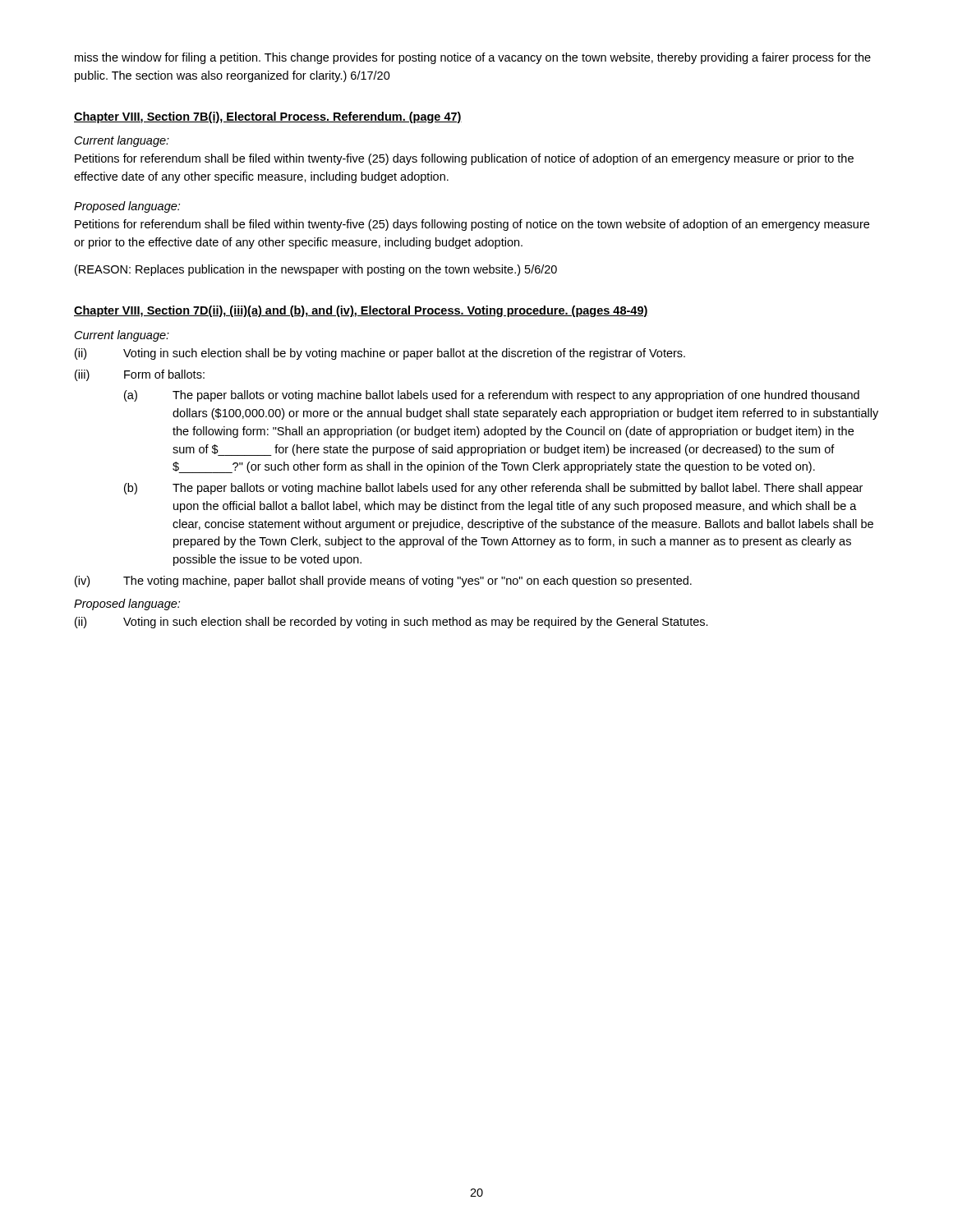
Task: Select the list item that says "(a) The paper ballots or voting"
Action: coord(501,432)
